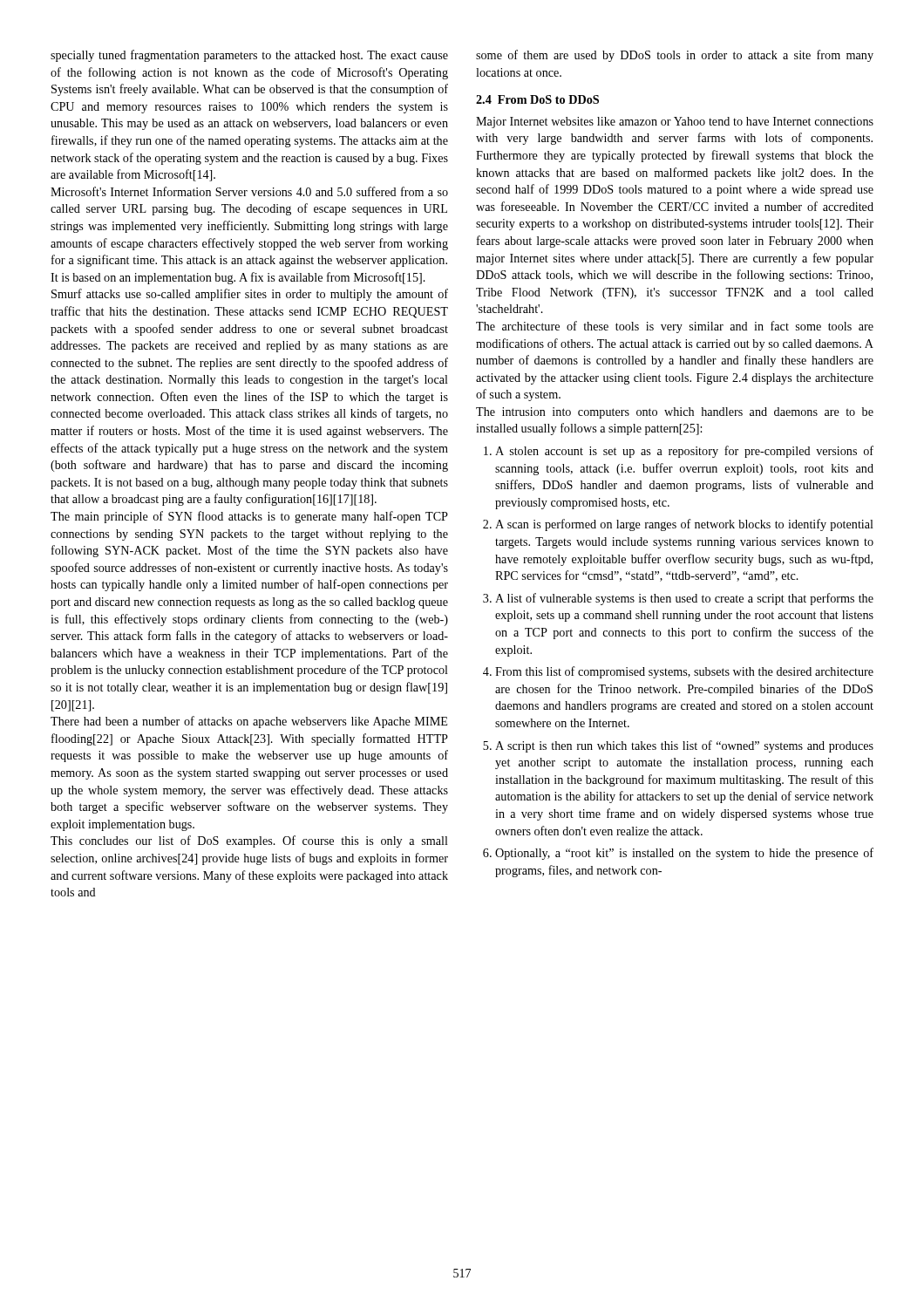The width and height of the screenshot is (924, 1308).
Task: Select the block starting "some of them are used by"
Action: click(x=675, y=64)
